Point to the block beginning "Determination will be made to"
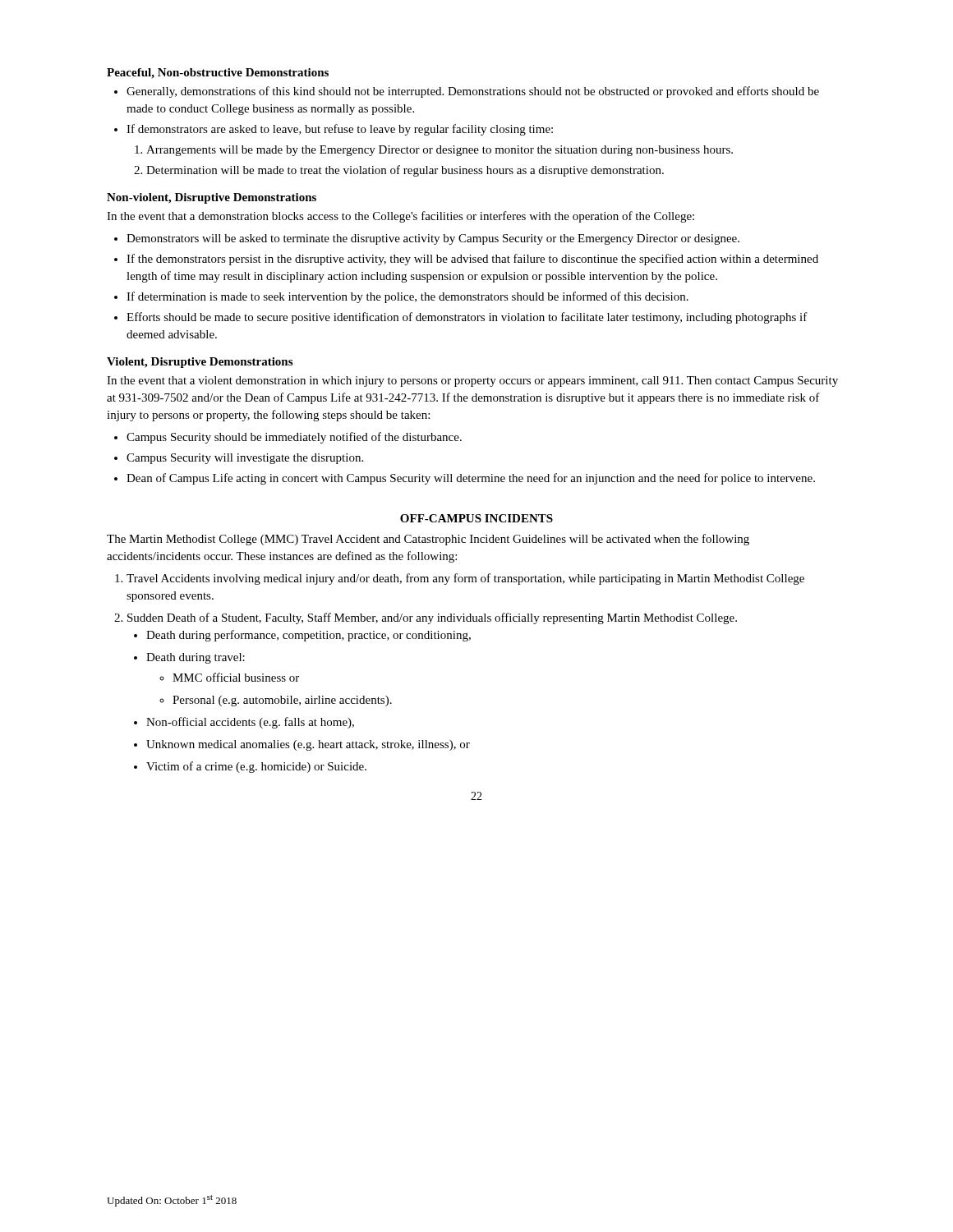 tap(405, 170)
